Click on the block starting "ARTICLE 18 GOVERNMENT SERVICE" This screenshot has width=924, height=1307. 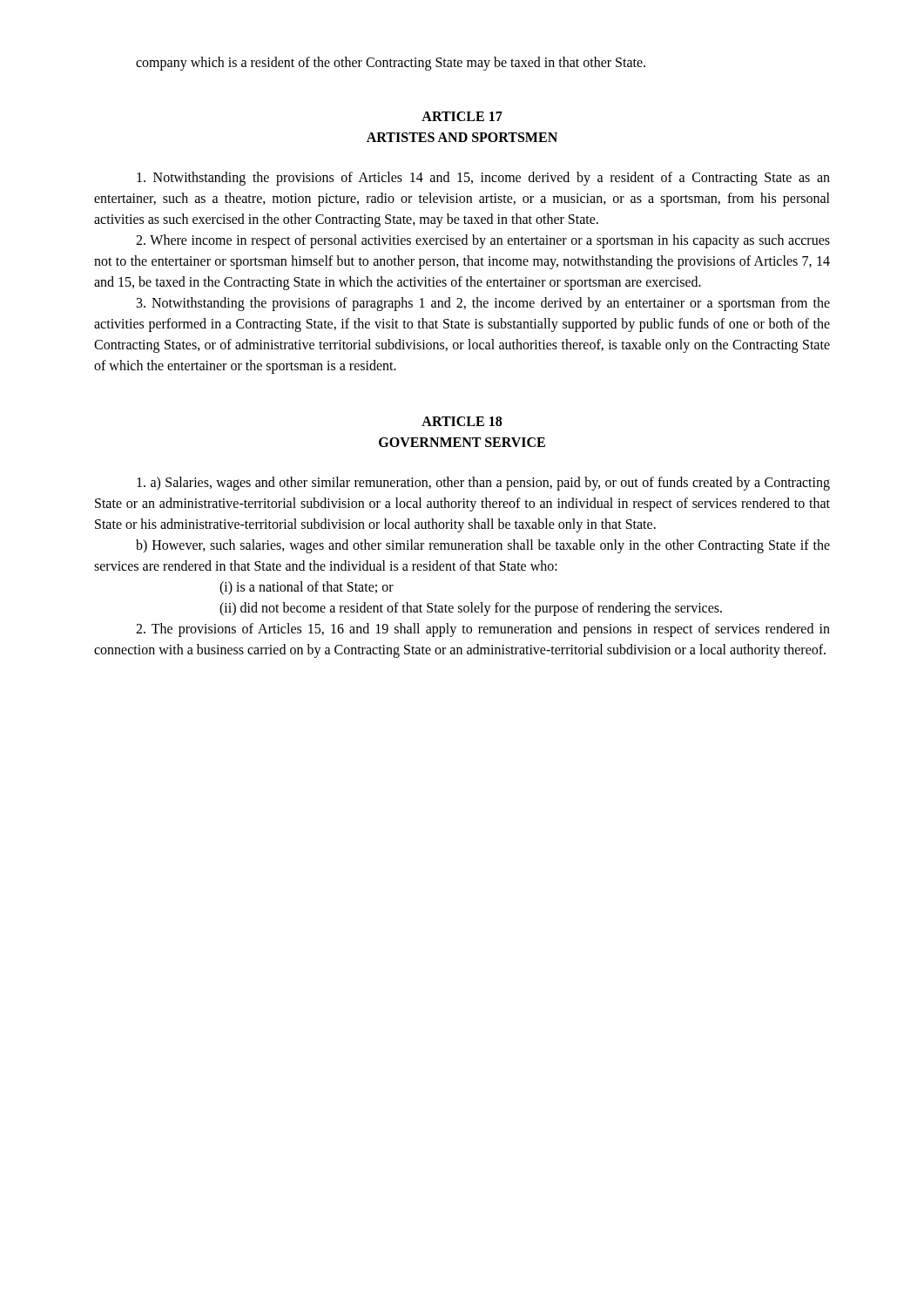point(462,432)
